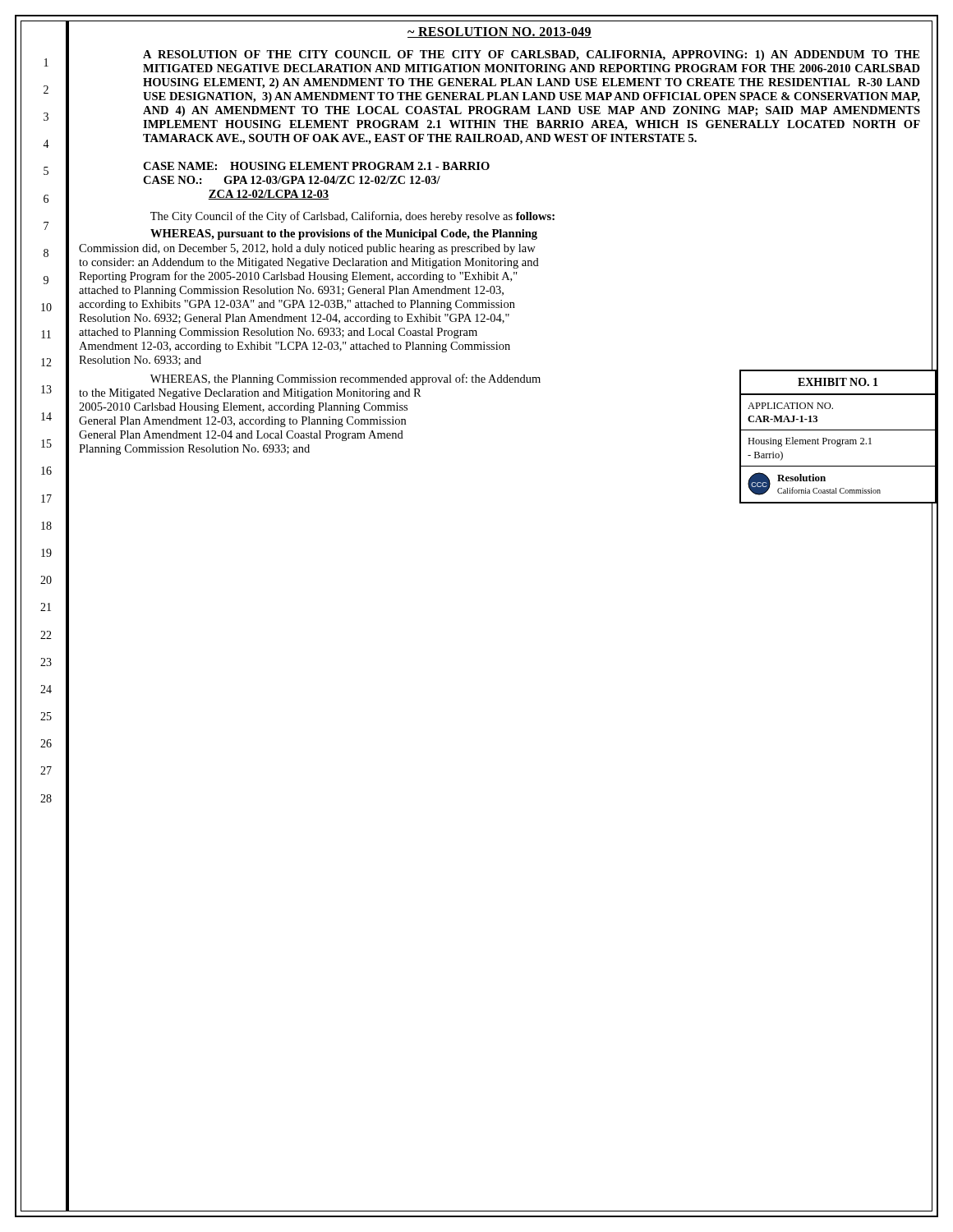Find the text block starting "Reporting Program for the 2005-2010"
Screen dimensions: 1232x953
pos(298,276)
